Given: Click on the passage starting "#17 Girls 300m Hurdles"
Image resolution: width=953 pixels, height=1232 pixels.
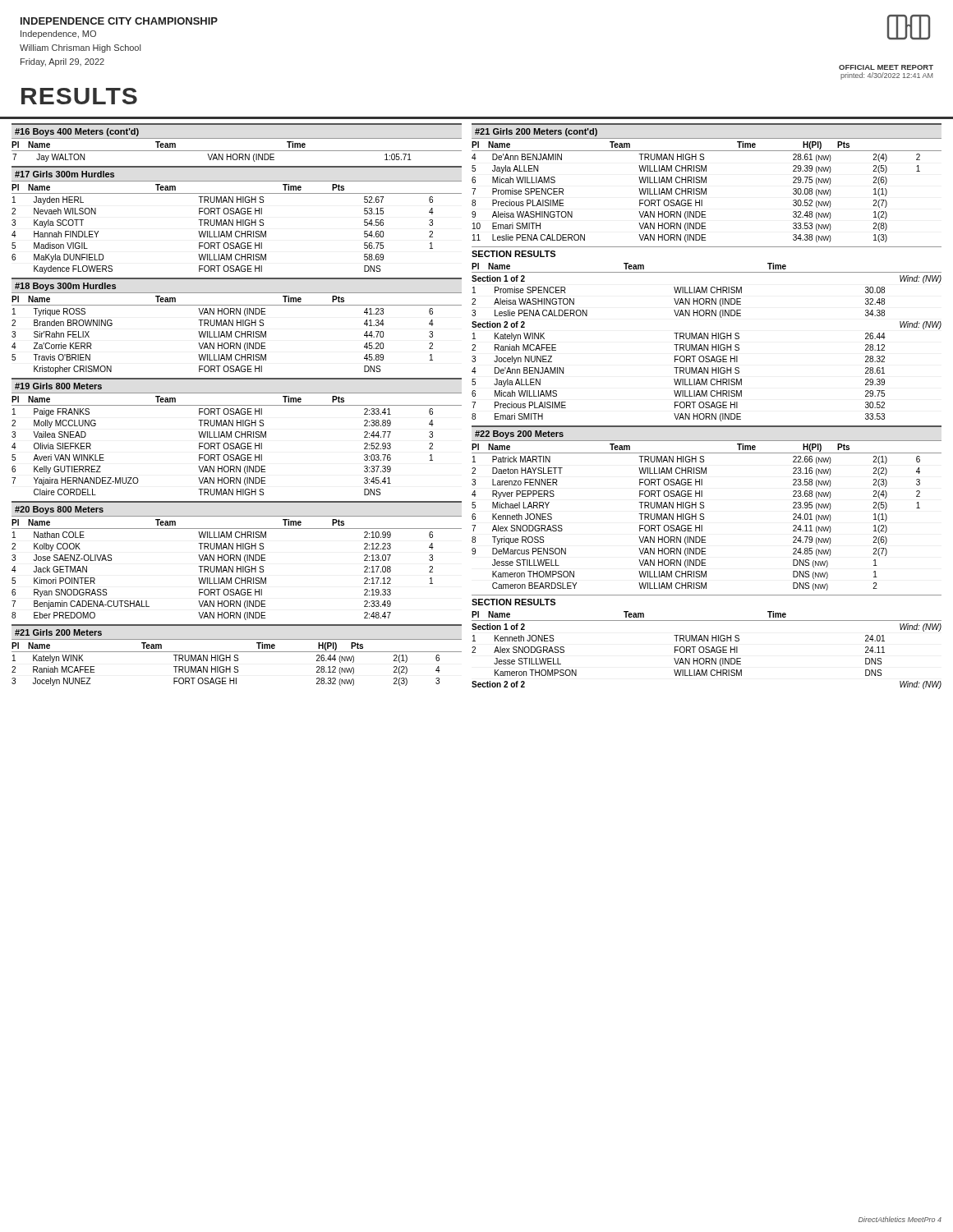Looking at the screenshot, I should pos(65,174).
